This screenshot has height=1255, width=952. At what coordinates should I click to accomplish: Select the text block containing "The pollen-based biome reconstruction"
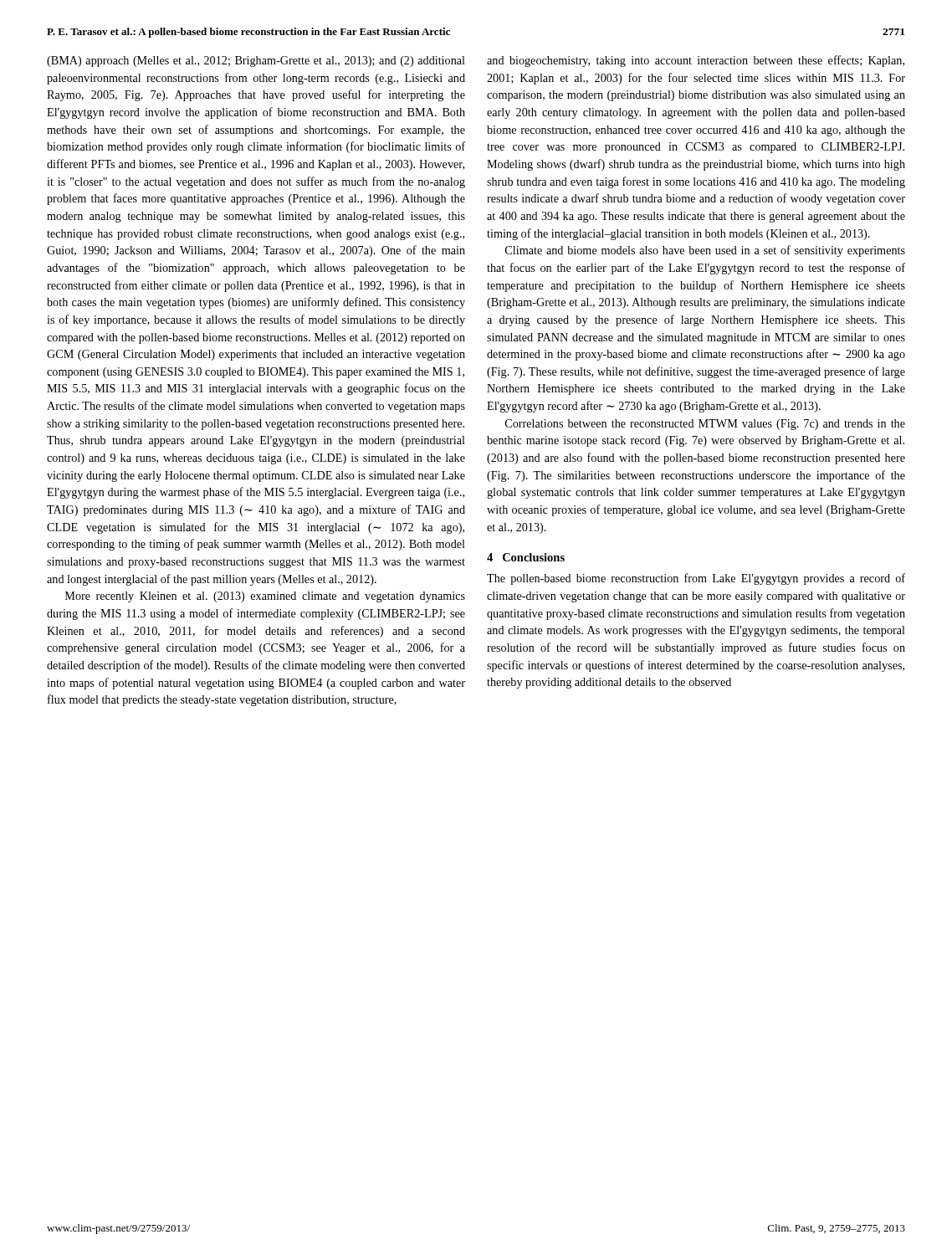696,631
